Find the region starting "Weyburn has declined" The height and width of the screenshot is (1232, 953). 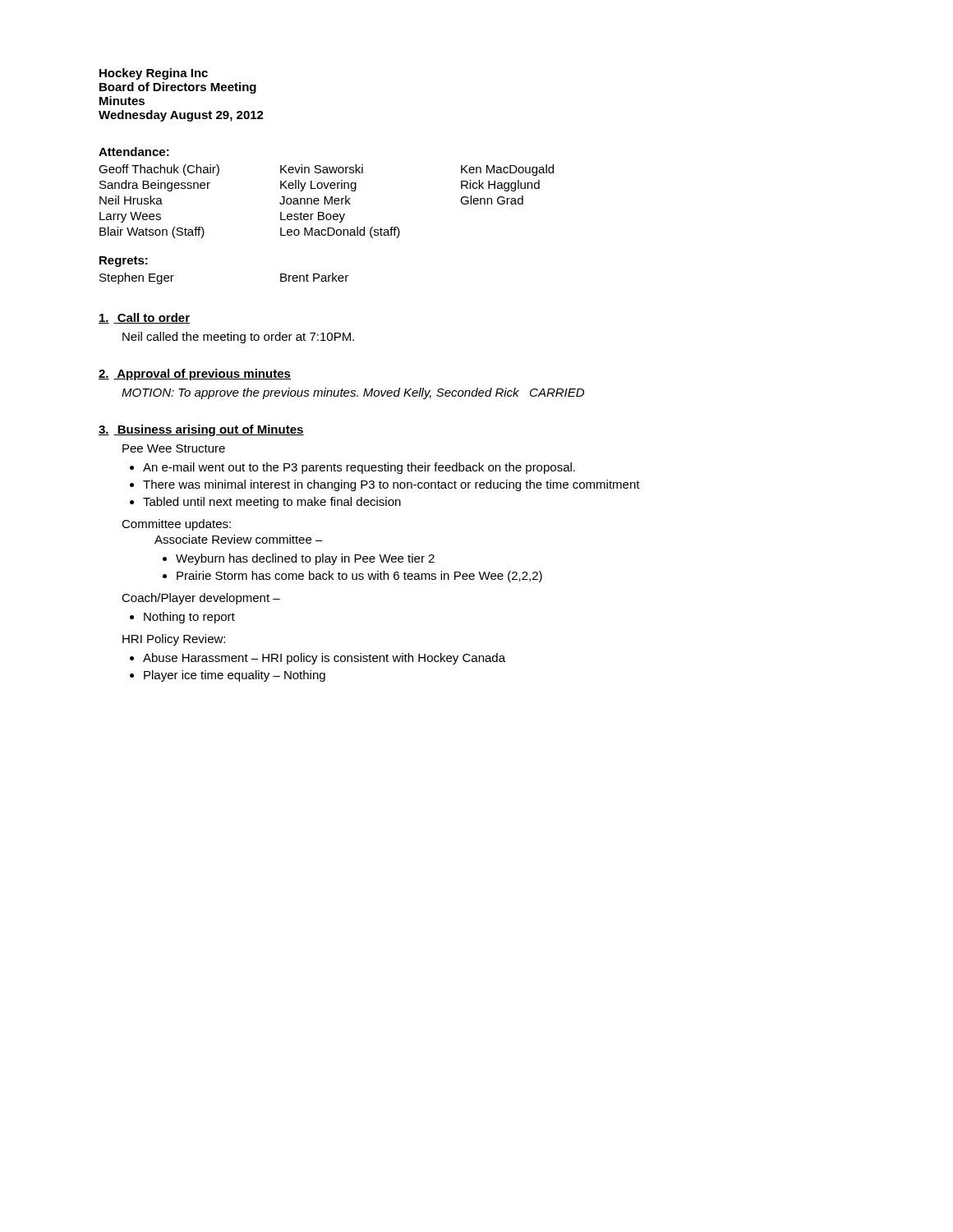[x=305, y=558]
